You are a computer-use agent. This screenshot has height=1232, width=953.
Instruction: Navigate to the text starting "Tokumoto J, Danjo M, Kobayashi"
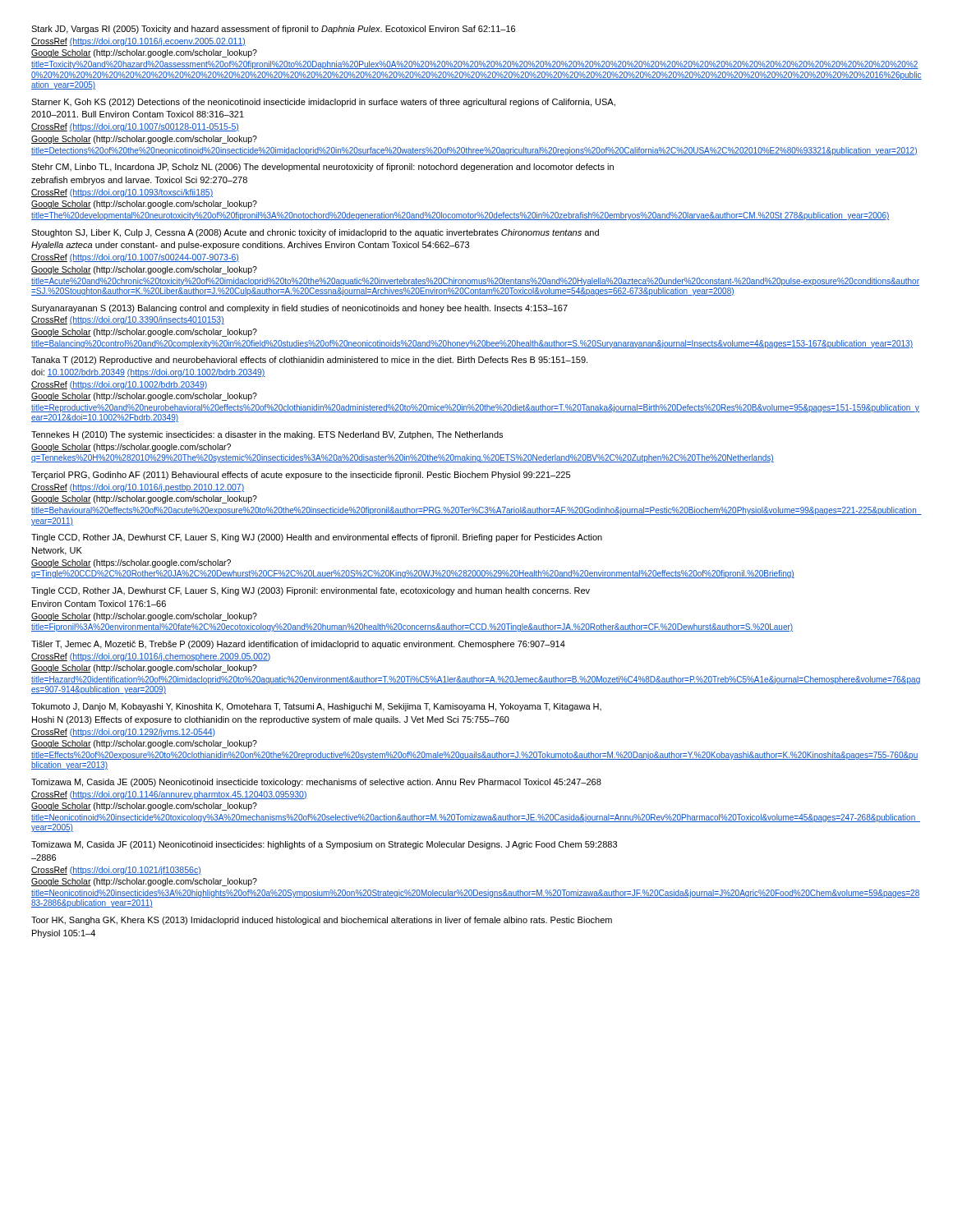pos(316,707)
